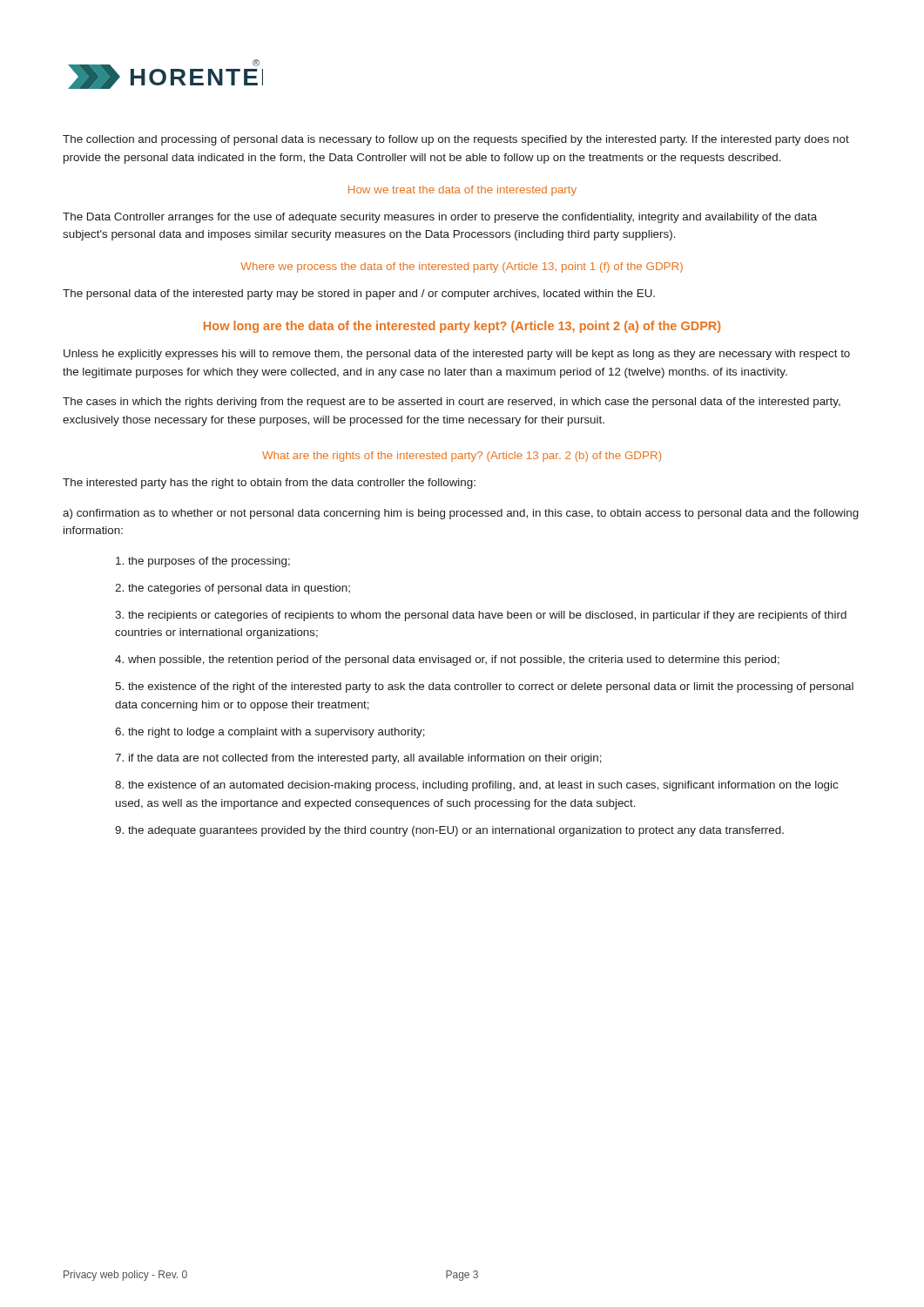The width and height of the screenshot is (924, 1307).
Task: Locate the text starting "3. the recipients or categories of recipients to"
Action: tap(481, 624)
